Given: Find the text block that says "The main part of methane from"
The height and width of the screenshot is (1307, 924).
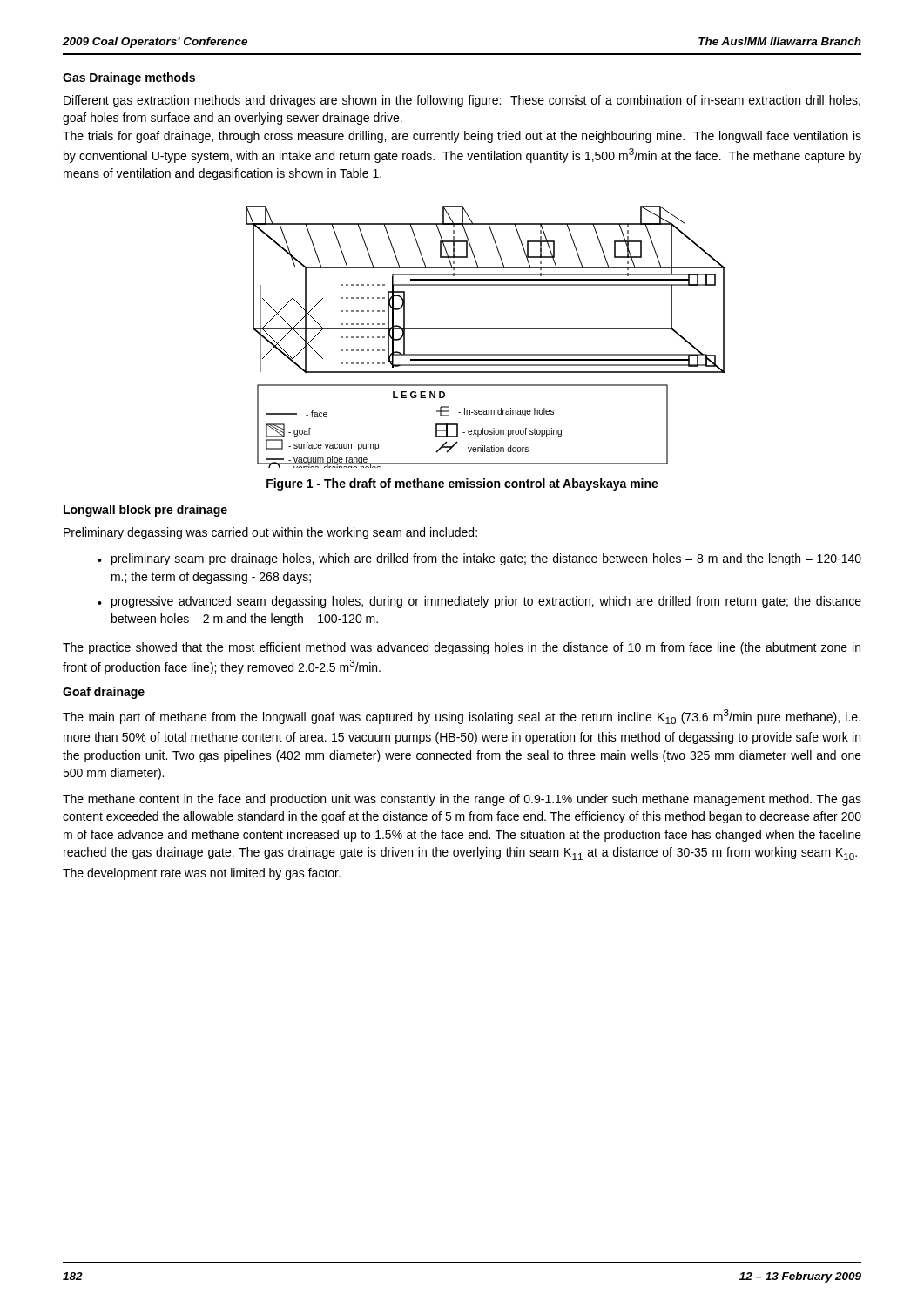Looking at the screenshot, I should click(462, 743).
